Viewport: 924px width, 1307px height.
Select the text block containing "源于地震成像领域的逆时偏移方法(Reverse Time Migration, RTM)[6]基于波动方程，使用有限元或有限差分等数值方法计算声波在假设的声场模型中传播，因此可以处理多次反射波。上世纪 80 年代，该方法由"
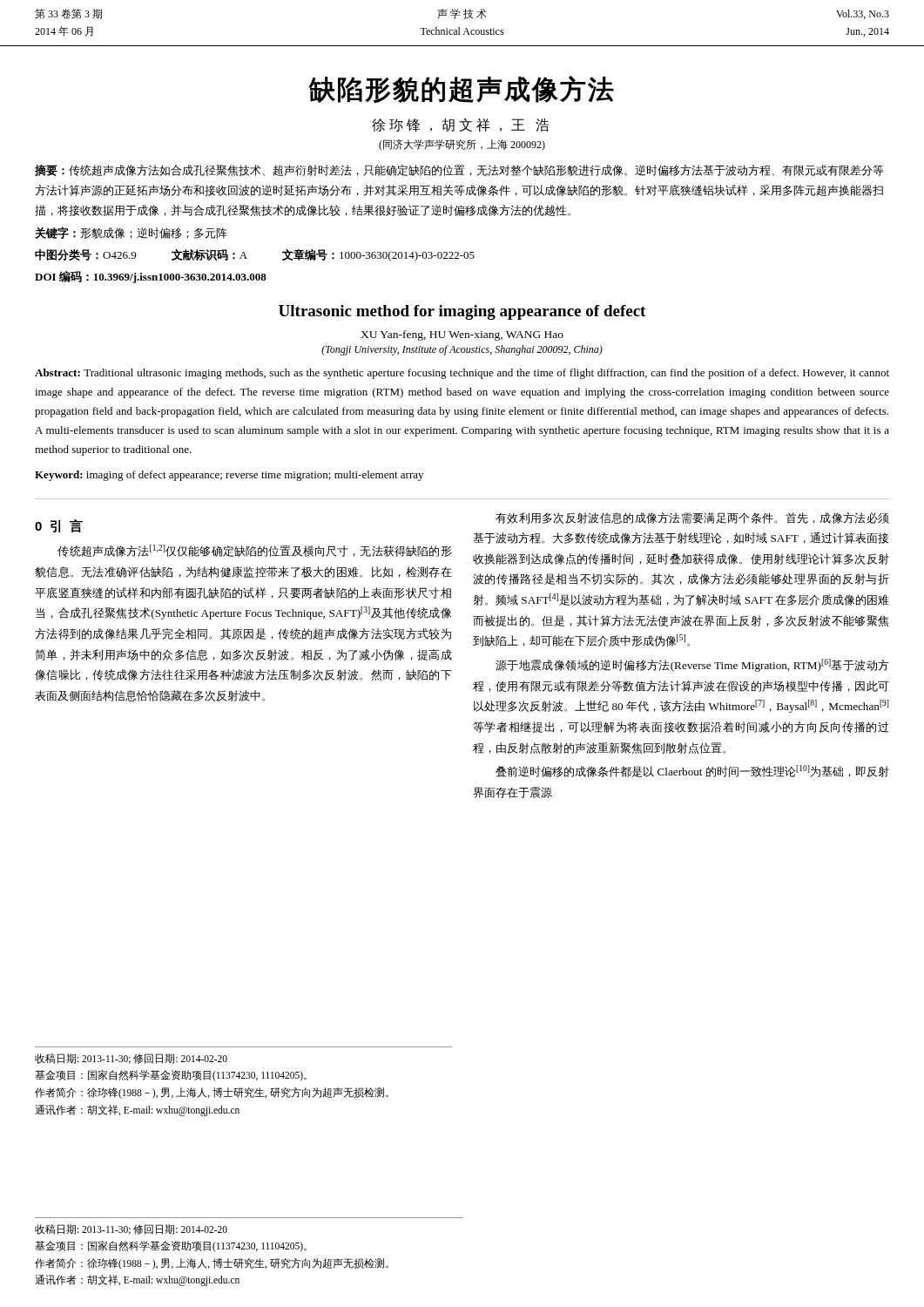681,706
